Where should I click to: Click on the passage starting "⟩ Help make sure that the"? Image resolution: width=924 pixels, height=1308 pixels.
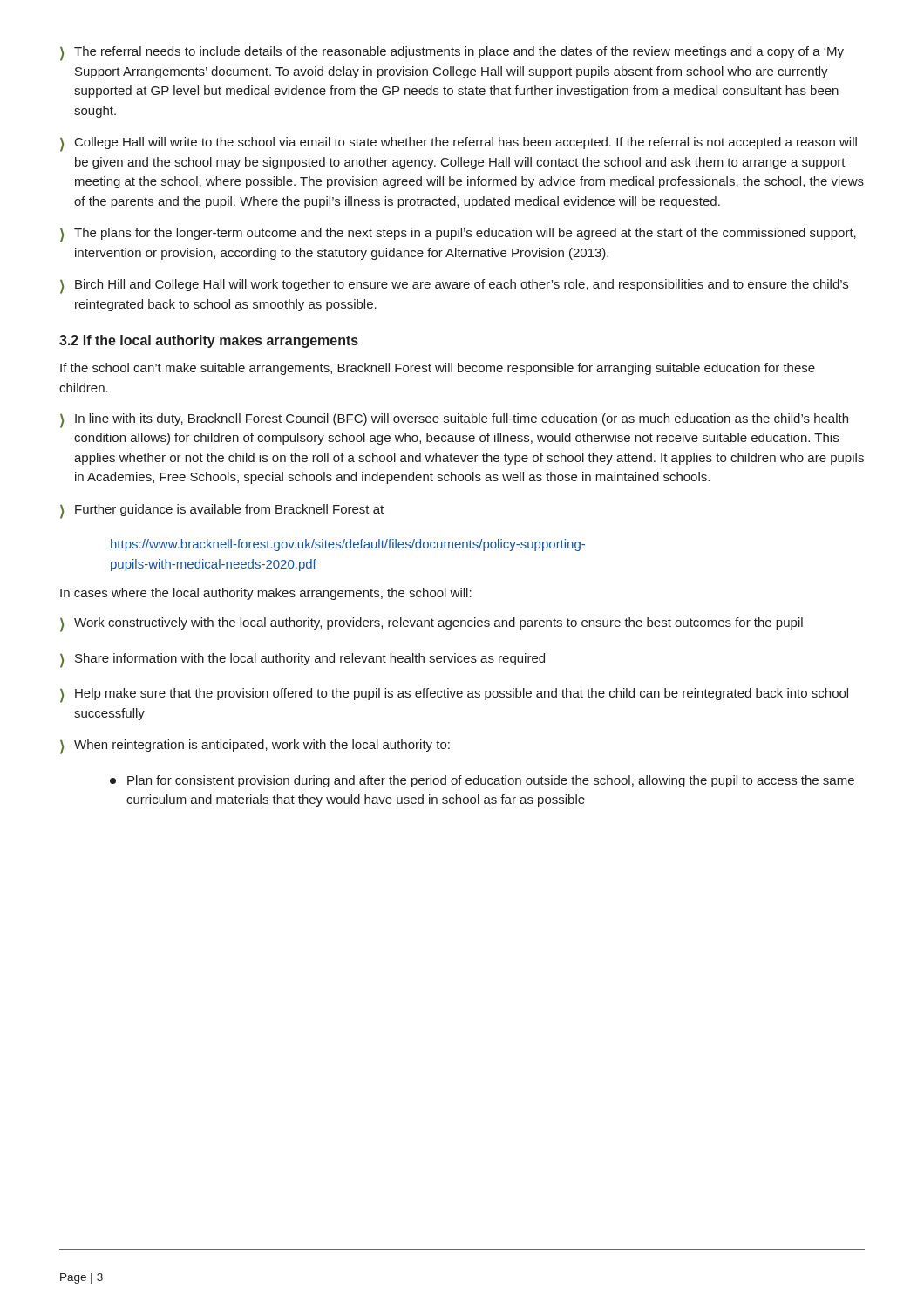[462, 703]
